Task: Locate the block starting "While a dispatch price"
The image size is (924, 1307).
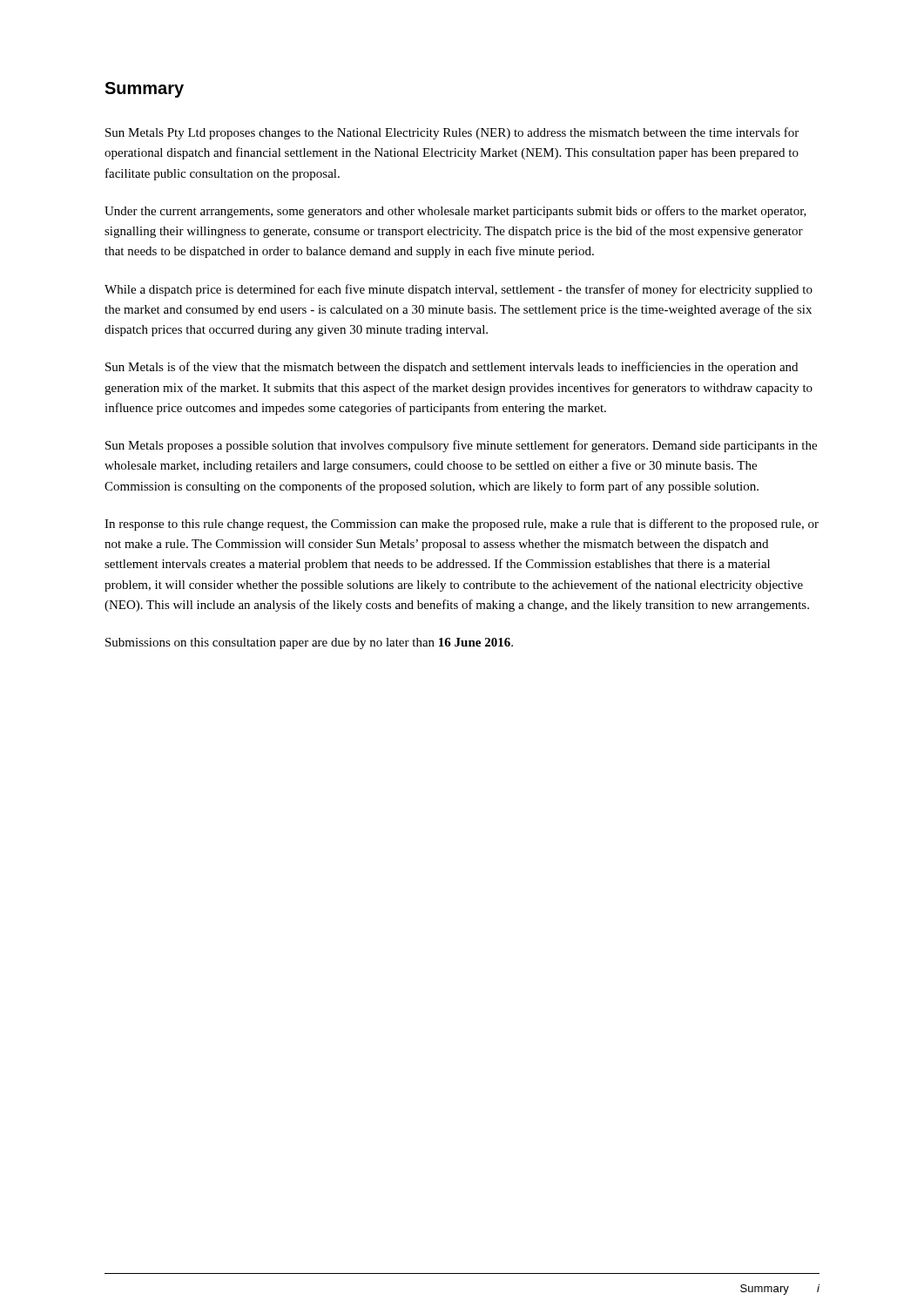Action: (x=459, y=309)
